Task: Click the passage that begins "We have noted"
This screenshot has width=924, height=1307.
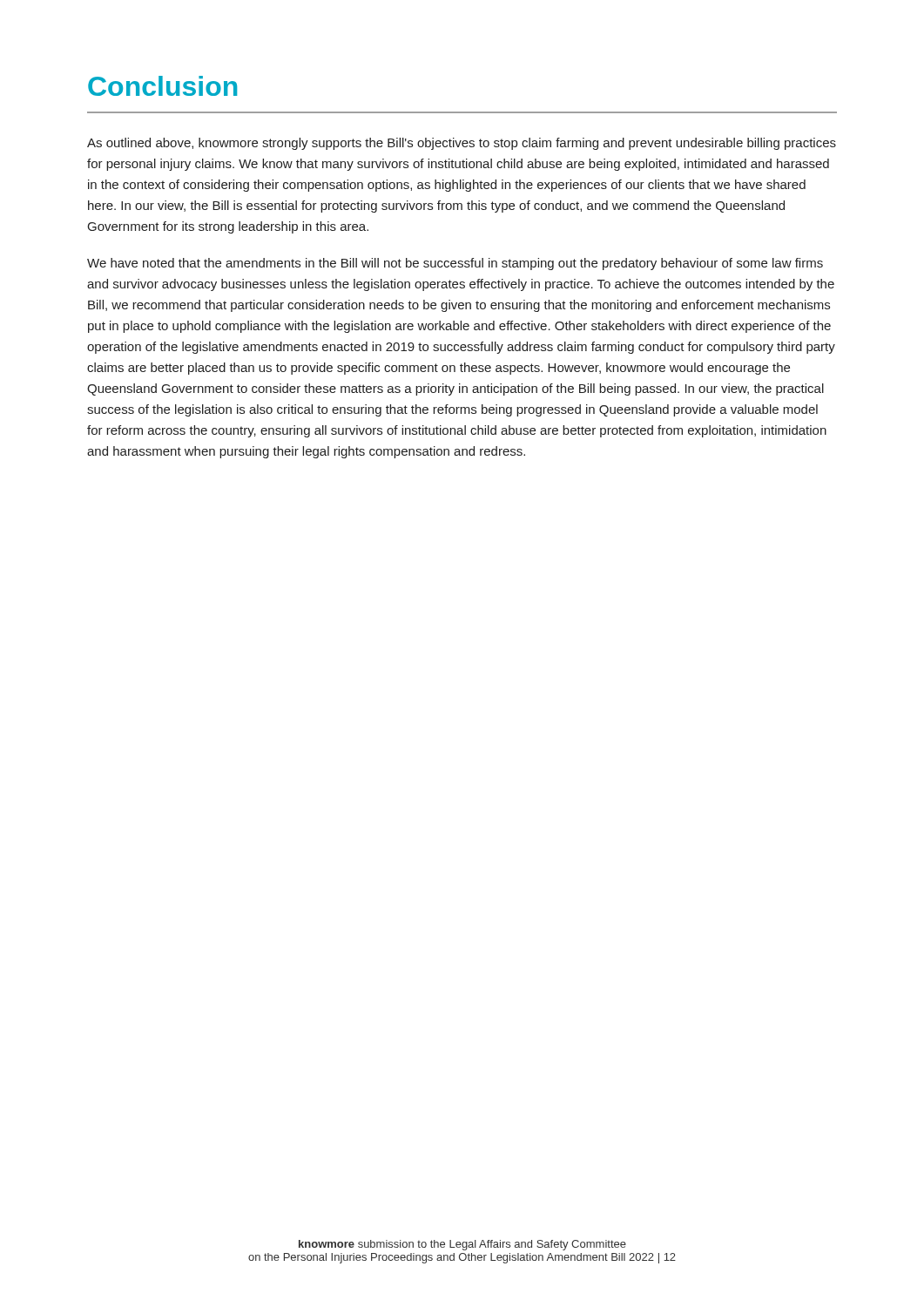Action: click(461, 357)
